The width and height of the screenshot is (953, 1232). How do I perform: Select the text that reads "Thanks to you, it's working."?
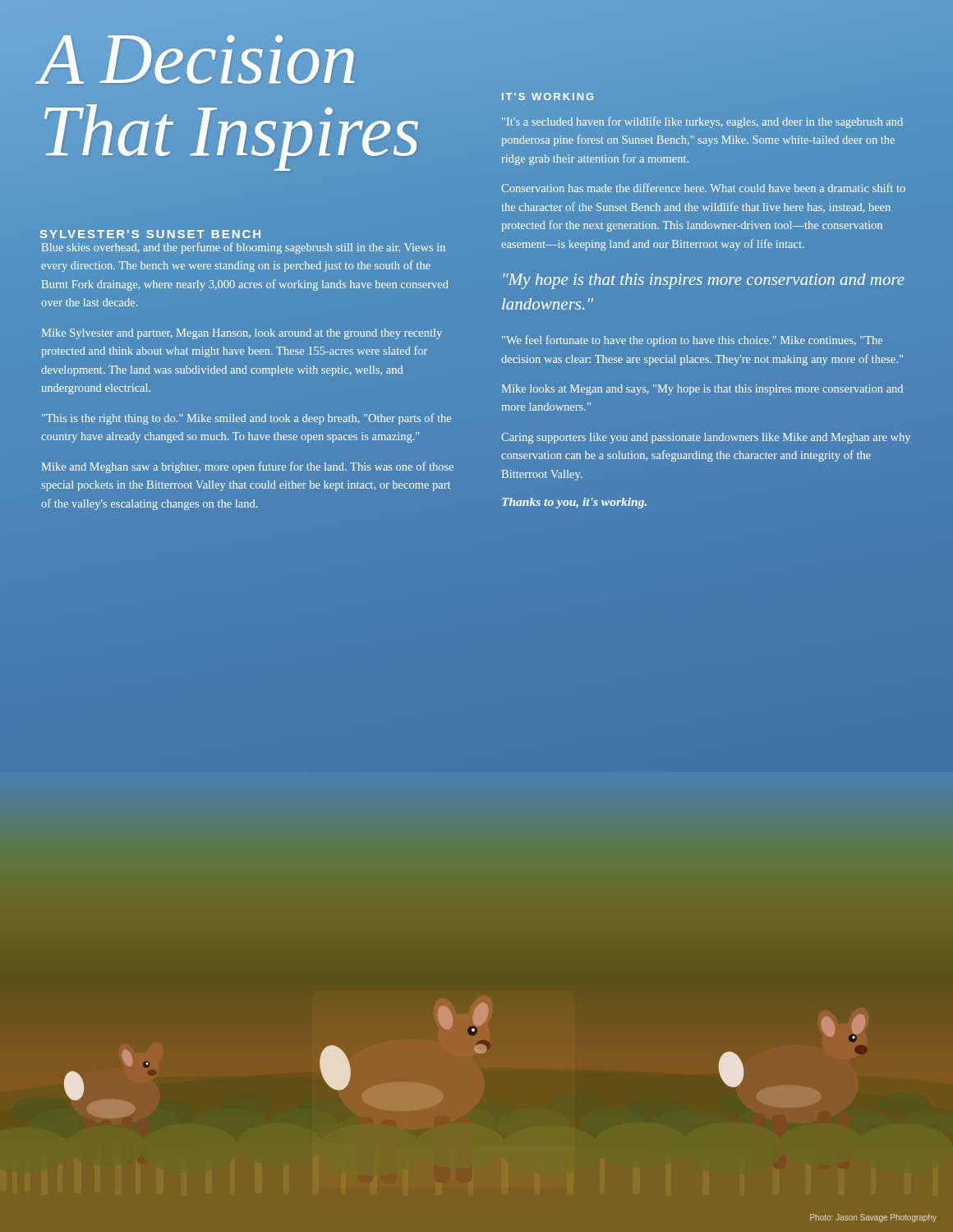[574, 502]
